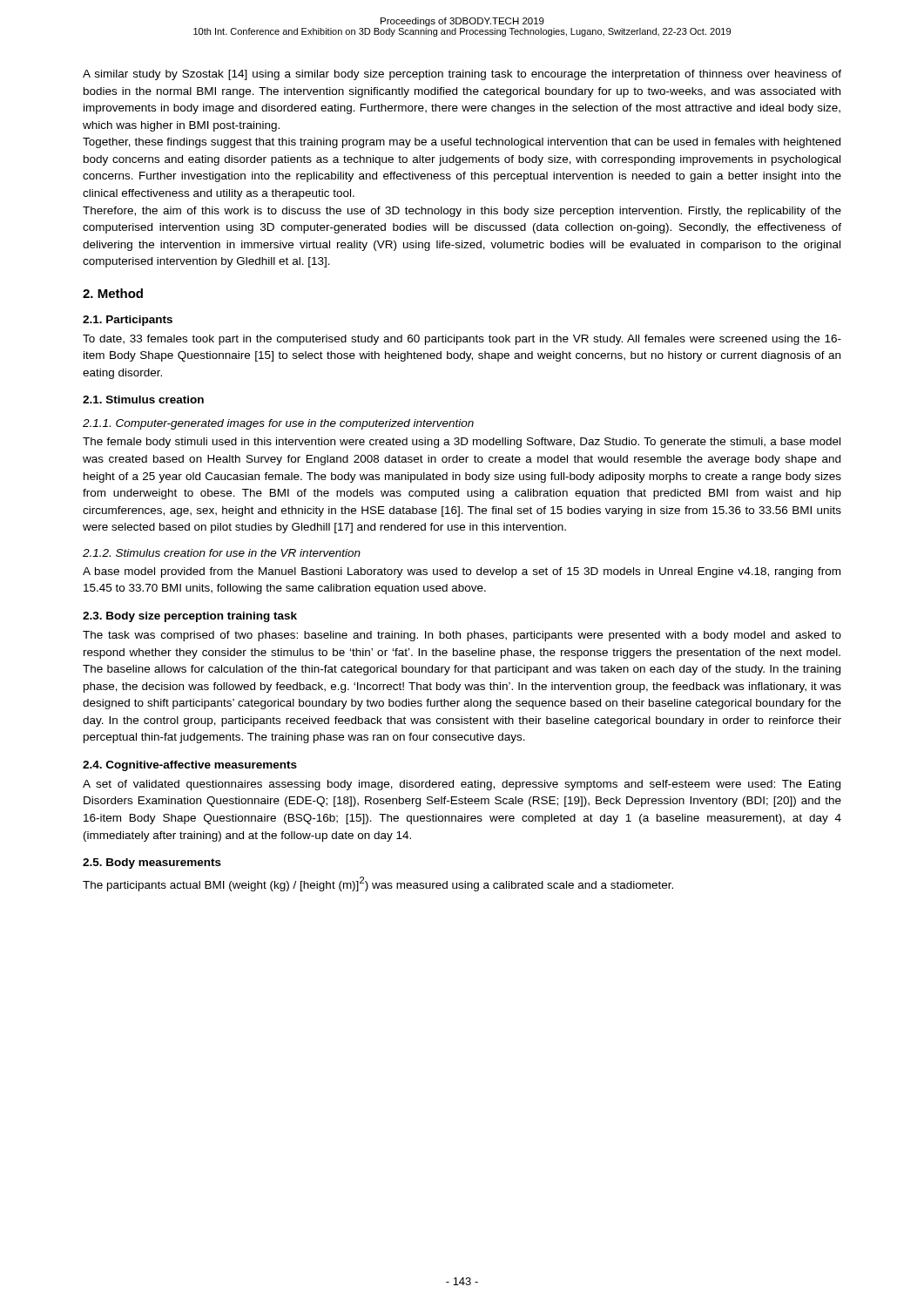Where is the caption that starts "1.1. Computer-generated images for use in"?
The height and width of the screenshot is (1307, 924).
click(278, 423)
